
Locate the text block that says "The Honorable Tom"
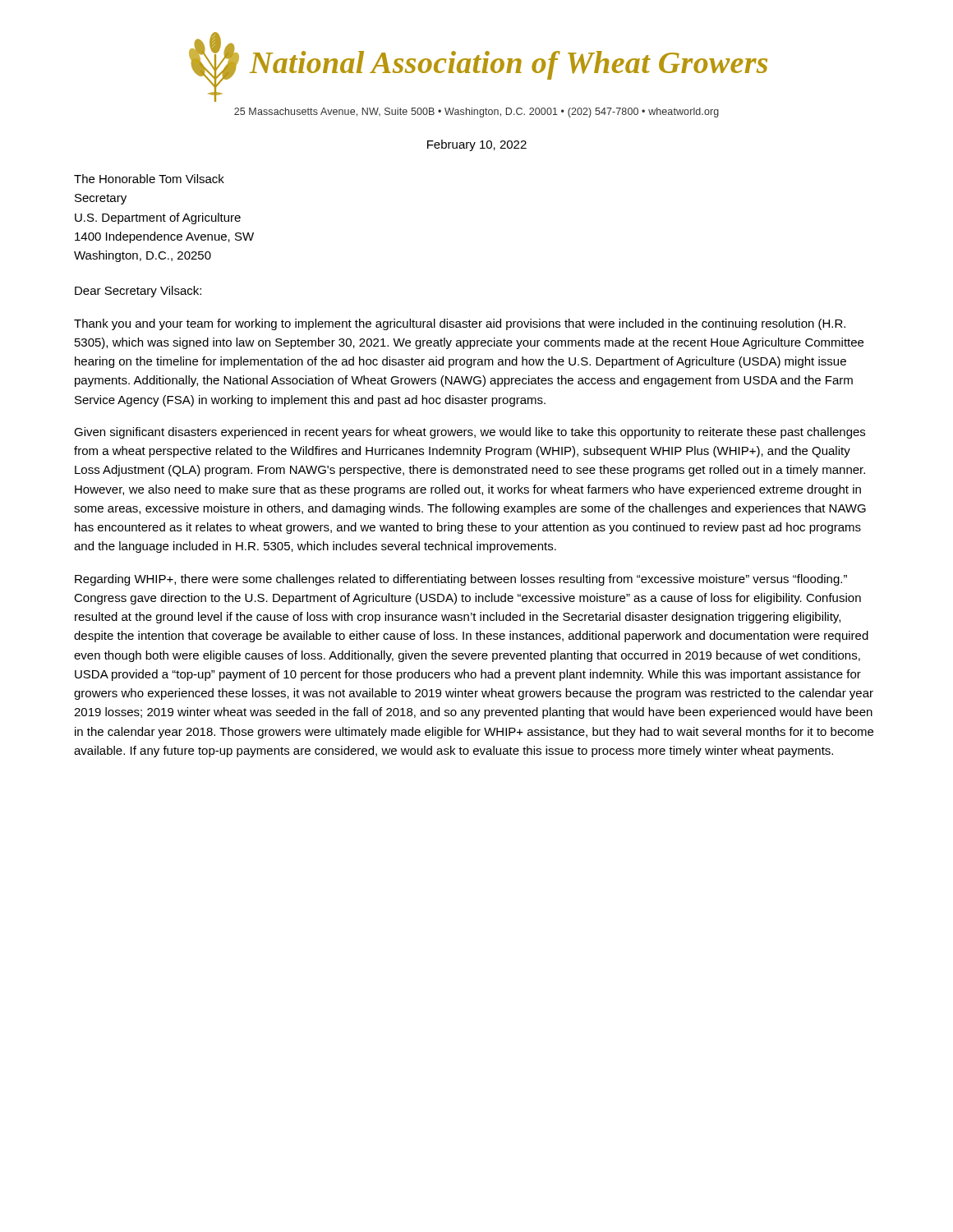click(164, 217)
